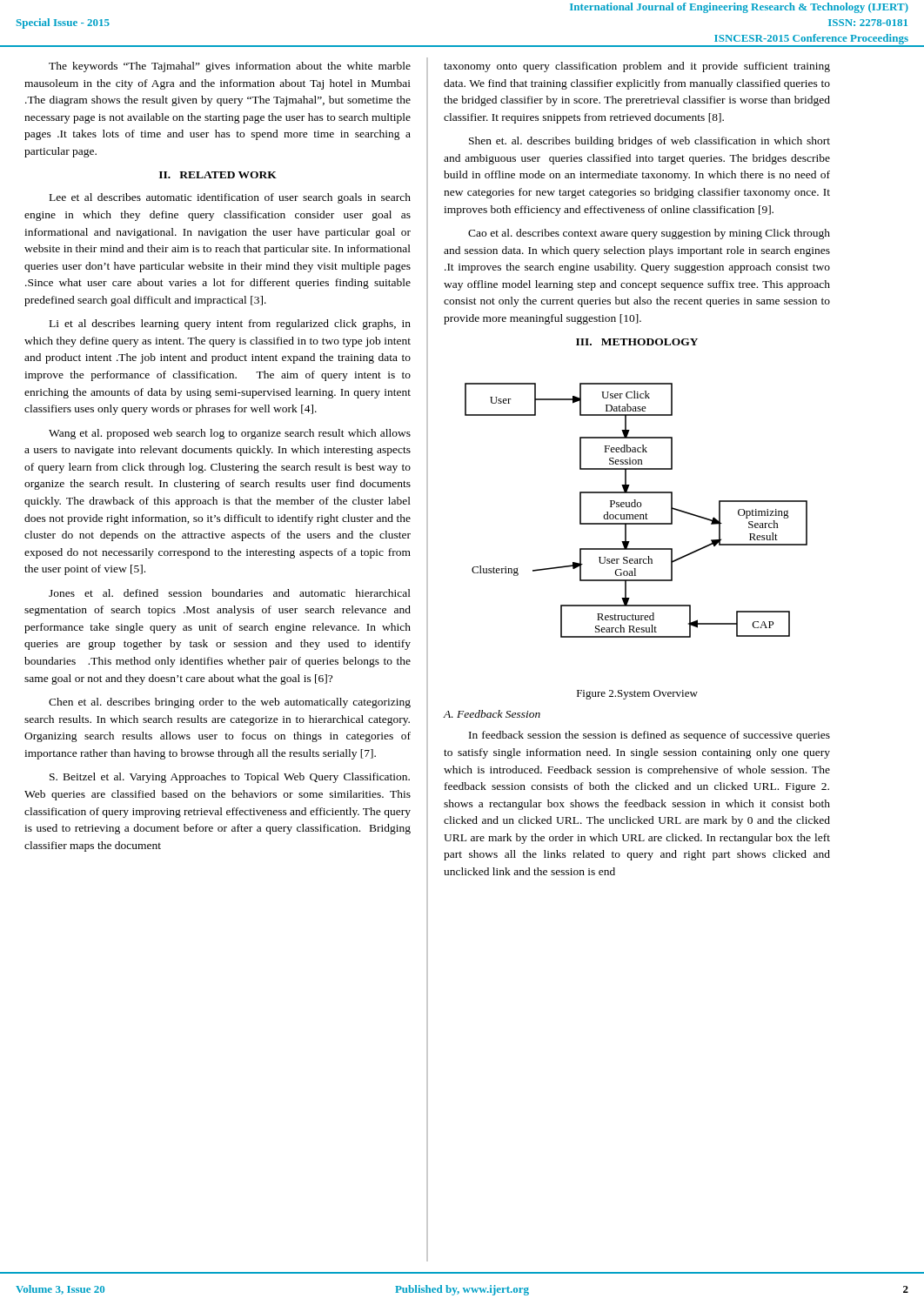
Task: Find the text block with the text "Lee et al describes"
Action: (218, 249)
